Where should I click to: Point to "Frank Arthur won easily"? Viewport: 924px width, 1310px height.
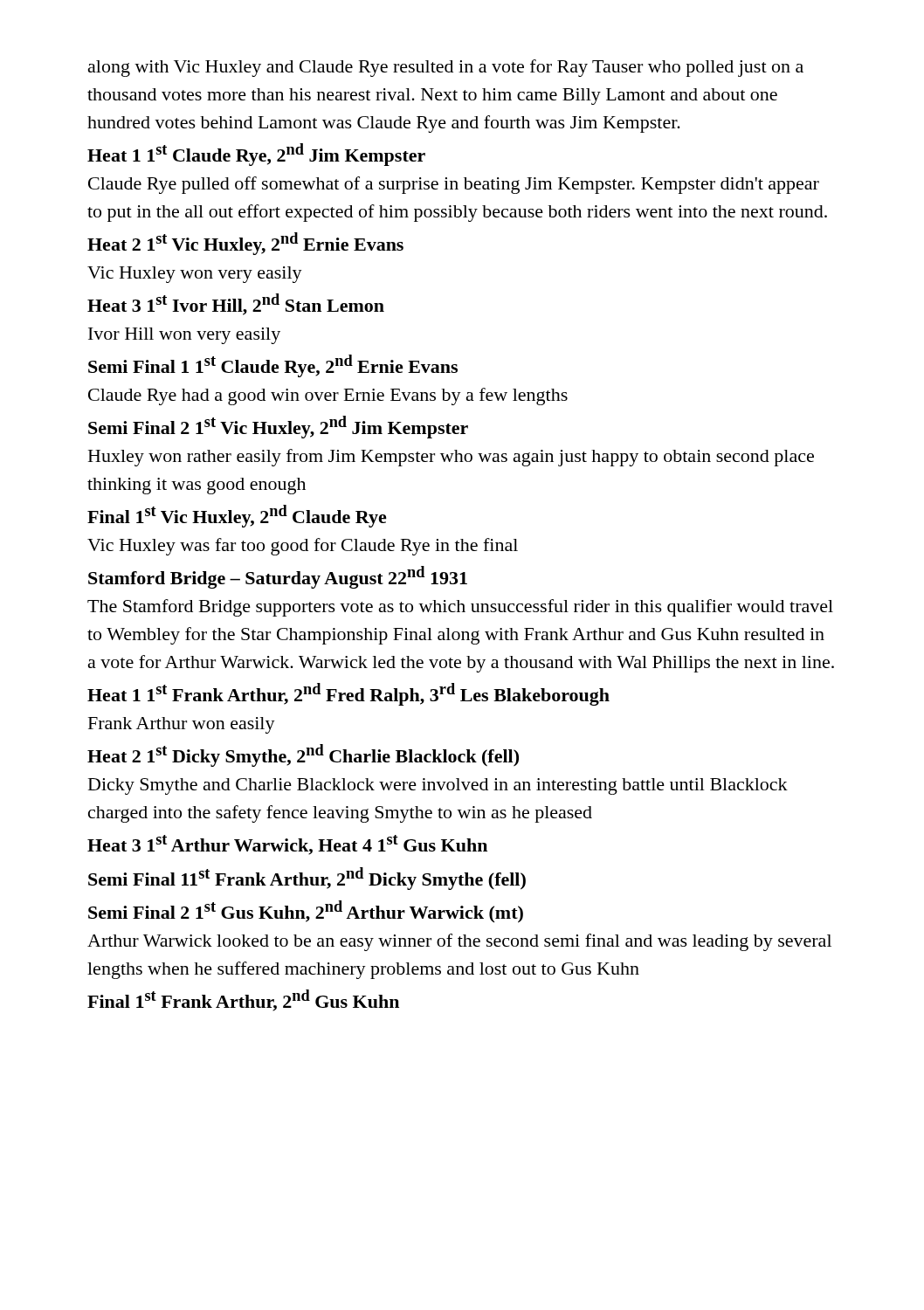pos(181,723)
